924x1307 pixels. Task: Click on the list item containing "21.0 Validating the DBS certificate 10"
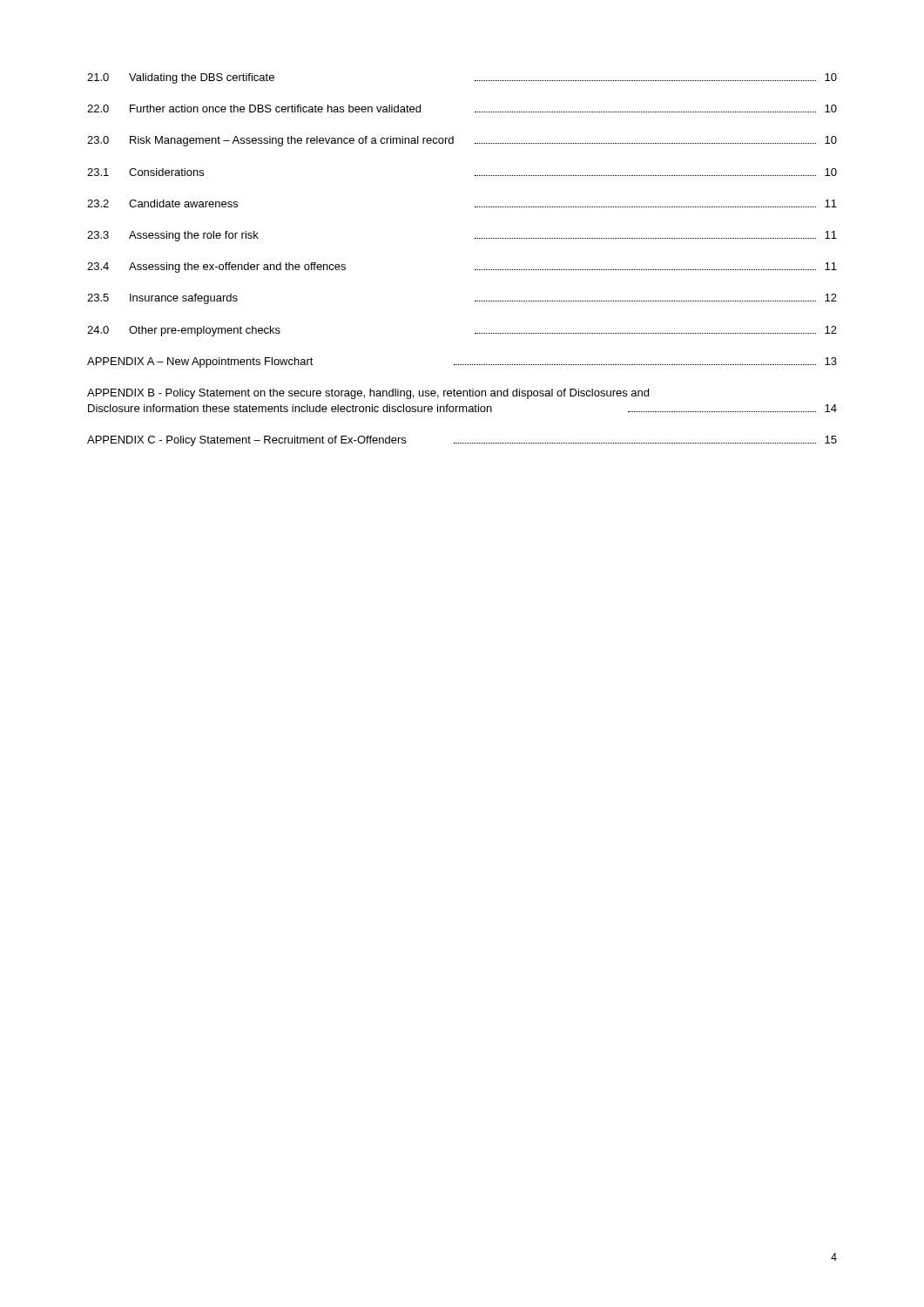(x=96, y=78)
